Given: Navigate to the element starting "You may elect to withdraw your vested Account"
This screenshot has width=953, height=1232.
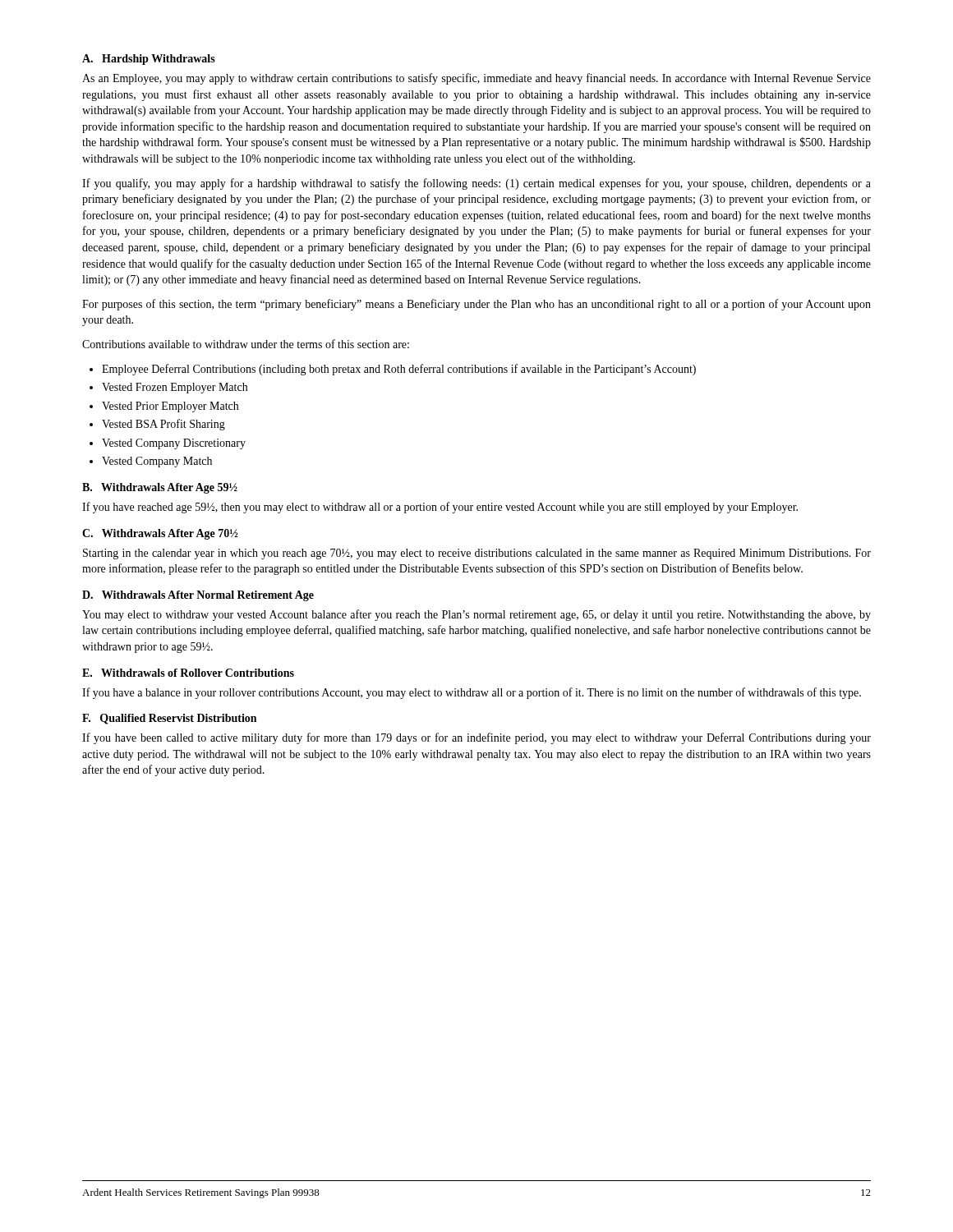Looking at the screenshot, I should click(476, 631).
